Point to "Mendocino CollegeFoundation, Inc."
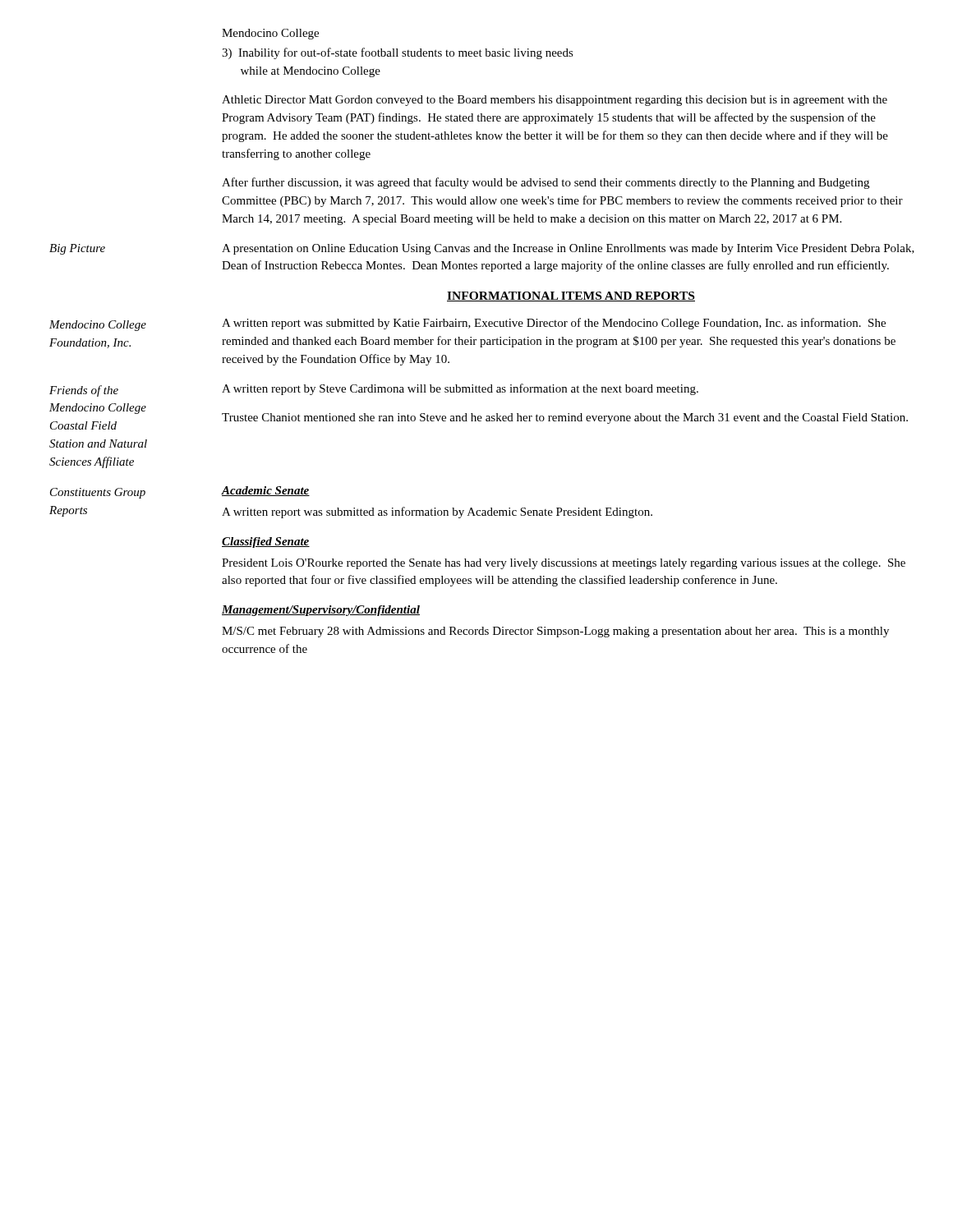The image size is (953, 1232). (98, 334)
